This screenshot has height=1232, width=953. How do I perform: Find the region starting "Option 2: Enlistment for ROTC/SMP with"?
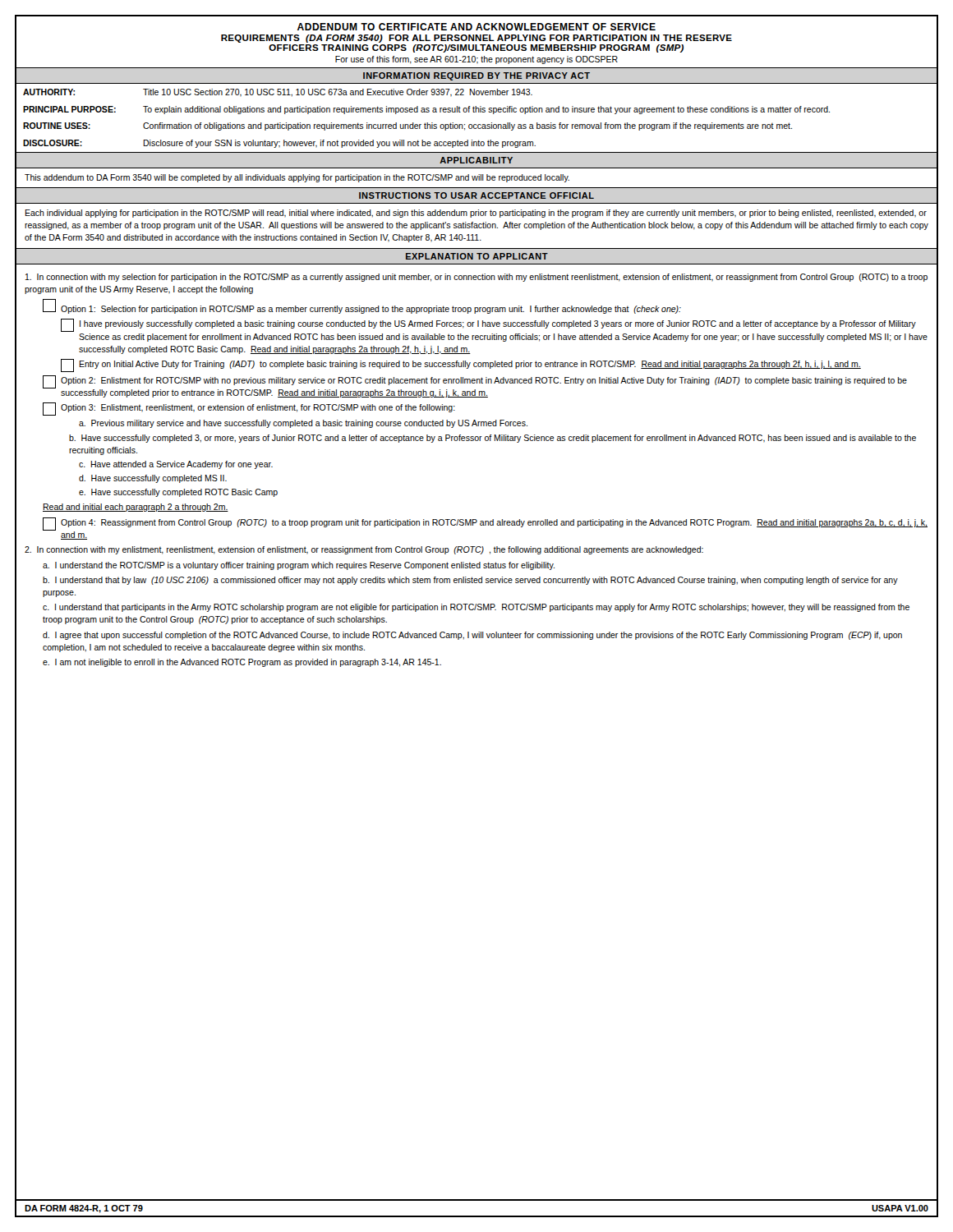tap(486, 387)
